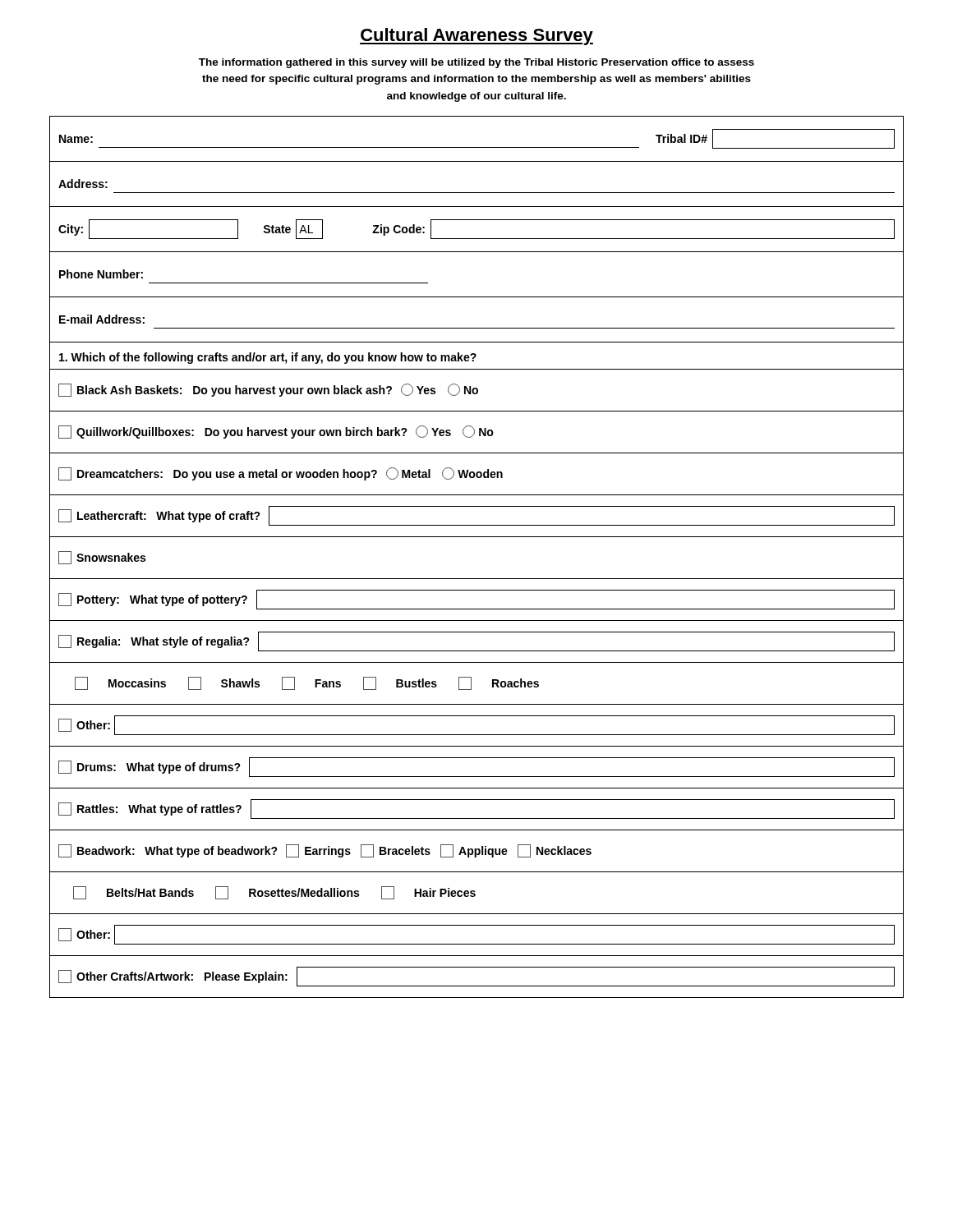This screenshot has width=953, height=1232.
Task: Click on the text containing "Phone Number:"
Action: point(243,274)
